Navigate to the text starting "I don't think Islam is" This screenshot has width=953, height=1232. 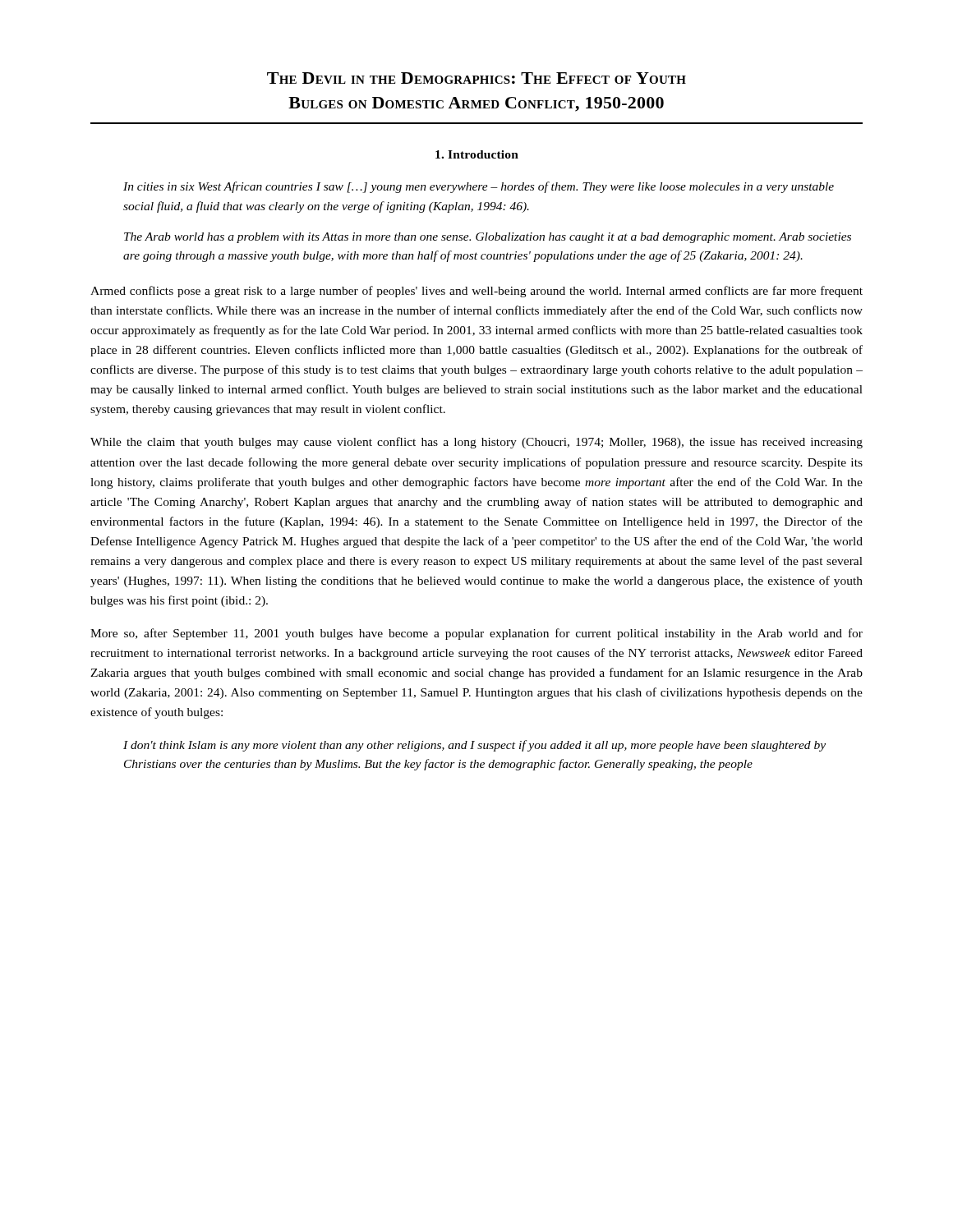pyautogui.click(x=474, y=754)
